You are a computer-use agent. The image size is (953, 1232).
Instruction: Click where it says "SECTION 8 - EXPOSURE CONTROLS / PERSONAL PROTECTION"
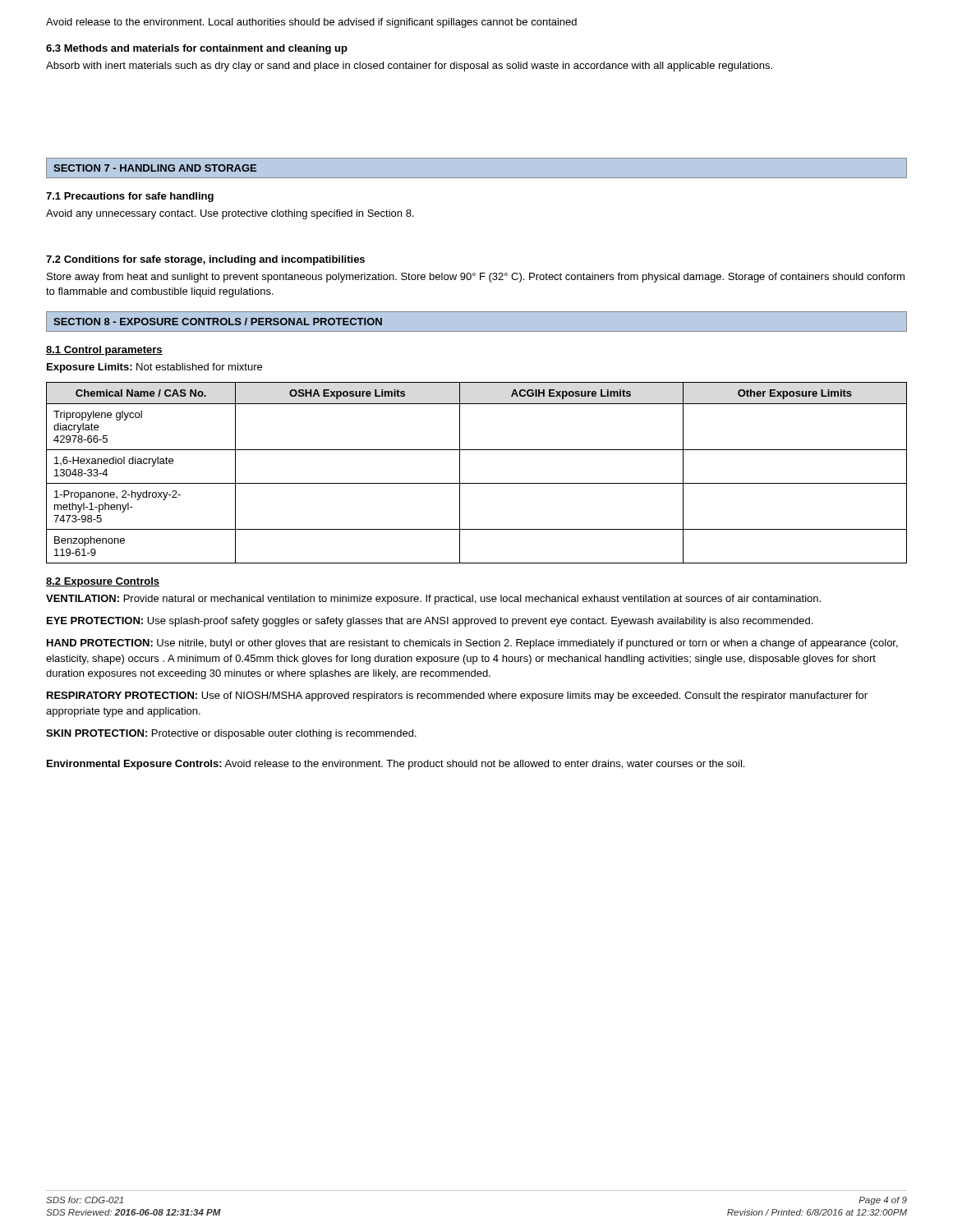click(x=218, y=322)
